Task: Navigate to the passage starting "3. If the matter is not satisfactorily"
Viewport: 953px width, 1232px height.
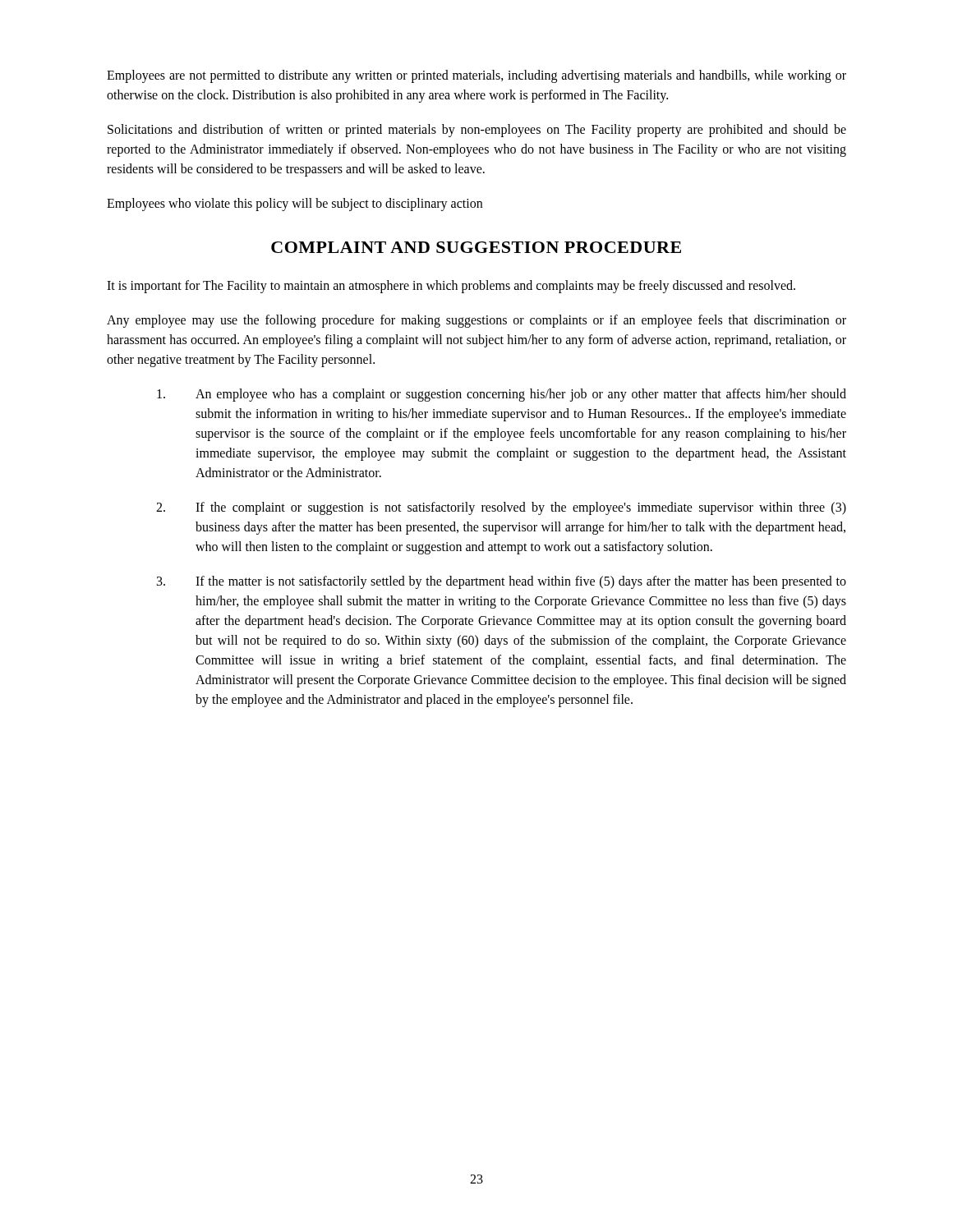Action: click(x=501, y=641)
